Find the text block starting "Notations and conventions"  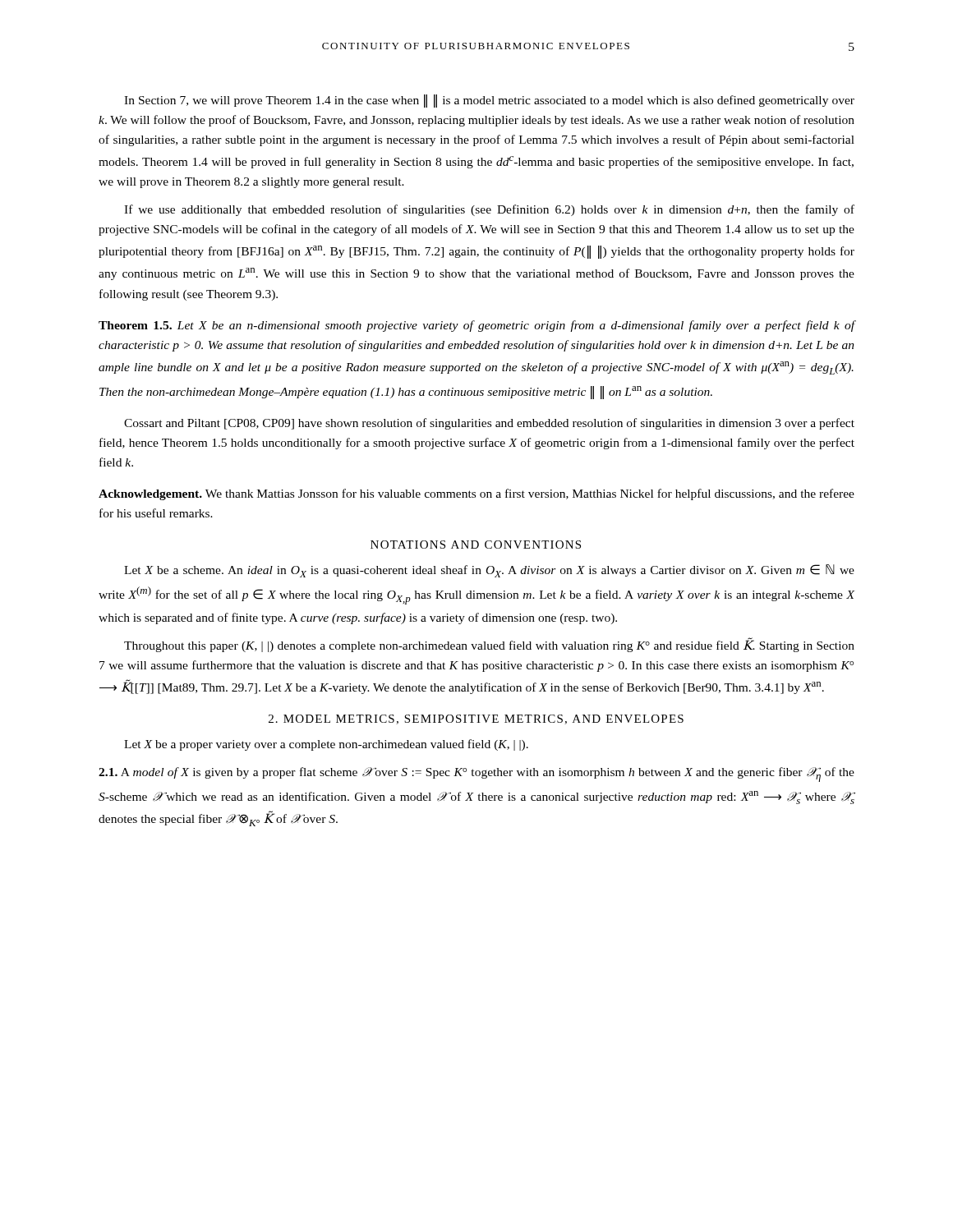(x=476, y=545)
